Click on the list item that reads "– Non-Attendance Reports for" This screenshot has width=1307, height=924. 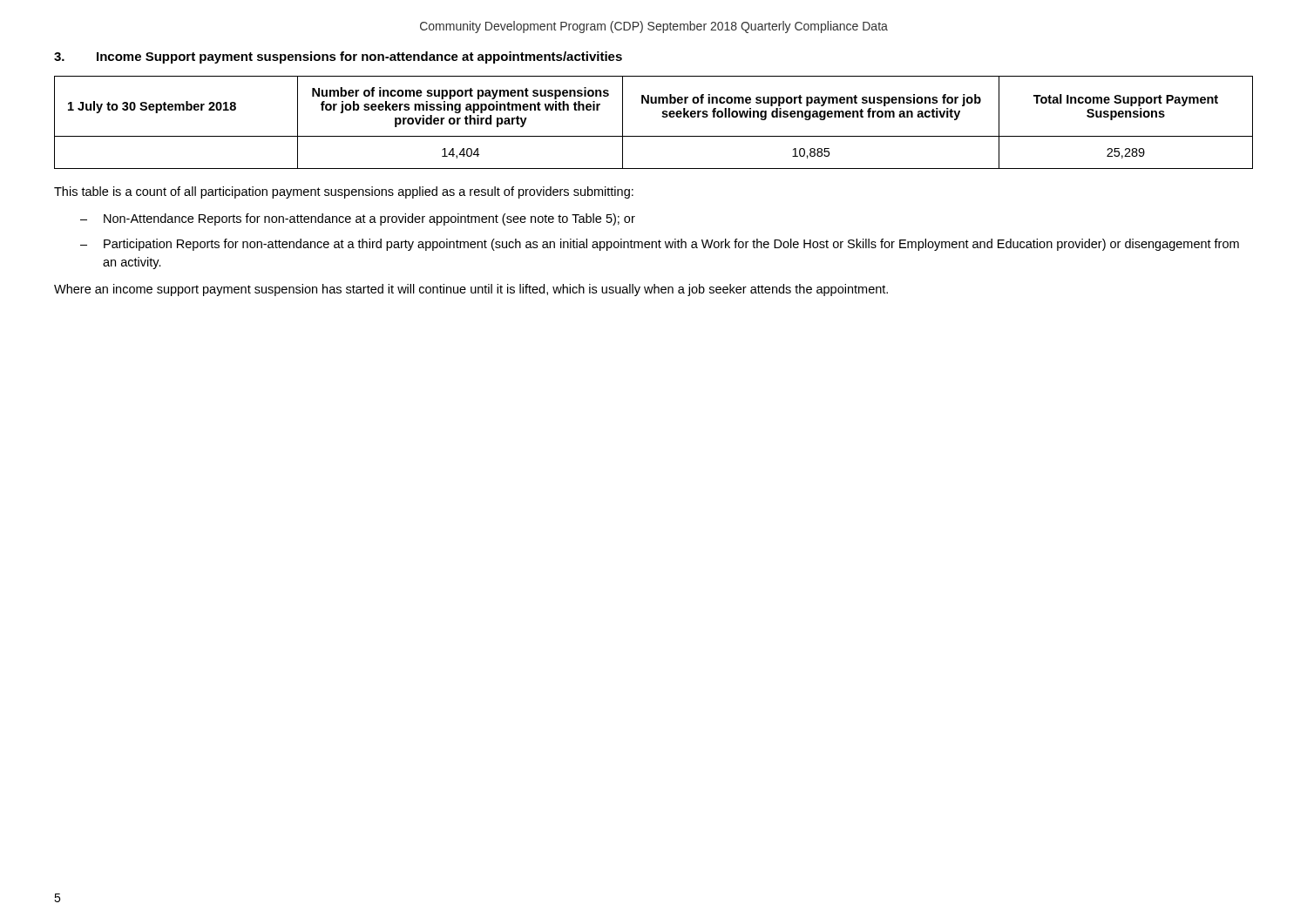[x=358, y=219]
